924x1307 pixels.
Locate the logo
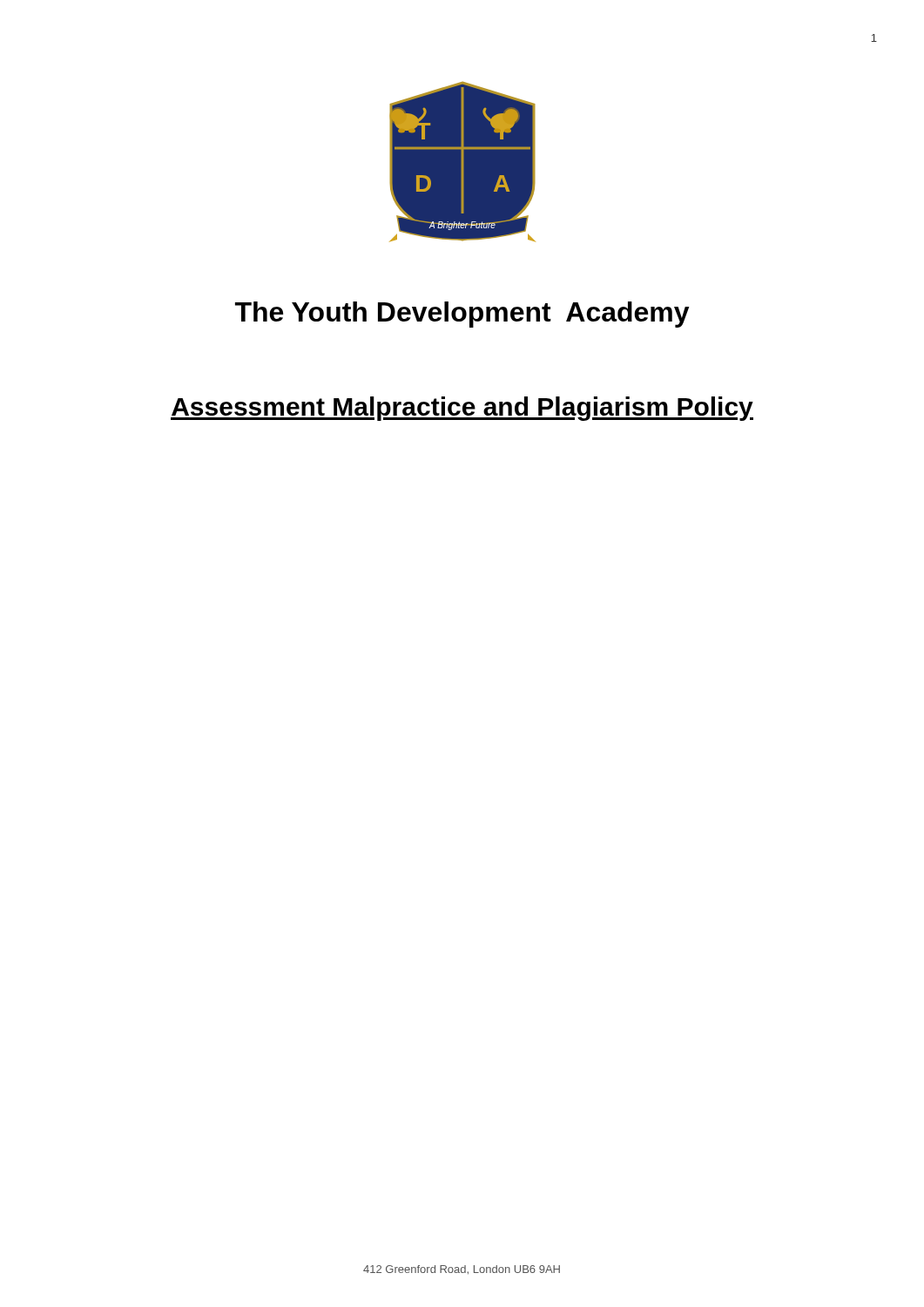tap(462, 161)
